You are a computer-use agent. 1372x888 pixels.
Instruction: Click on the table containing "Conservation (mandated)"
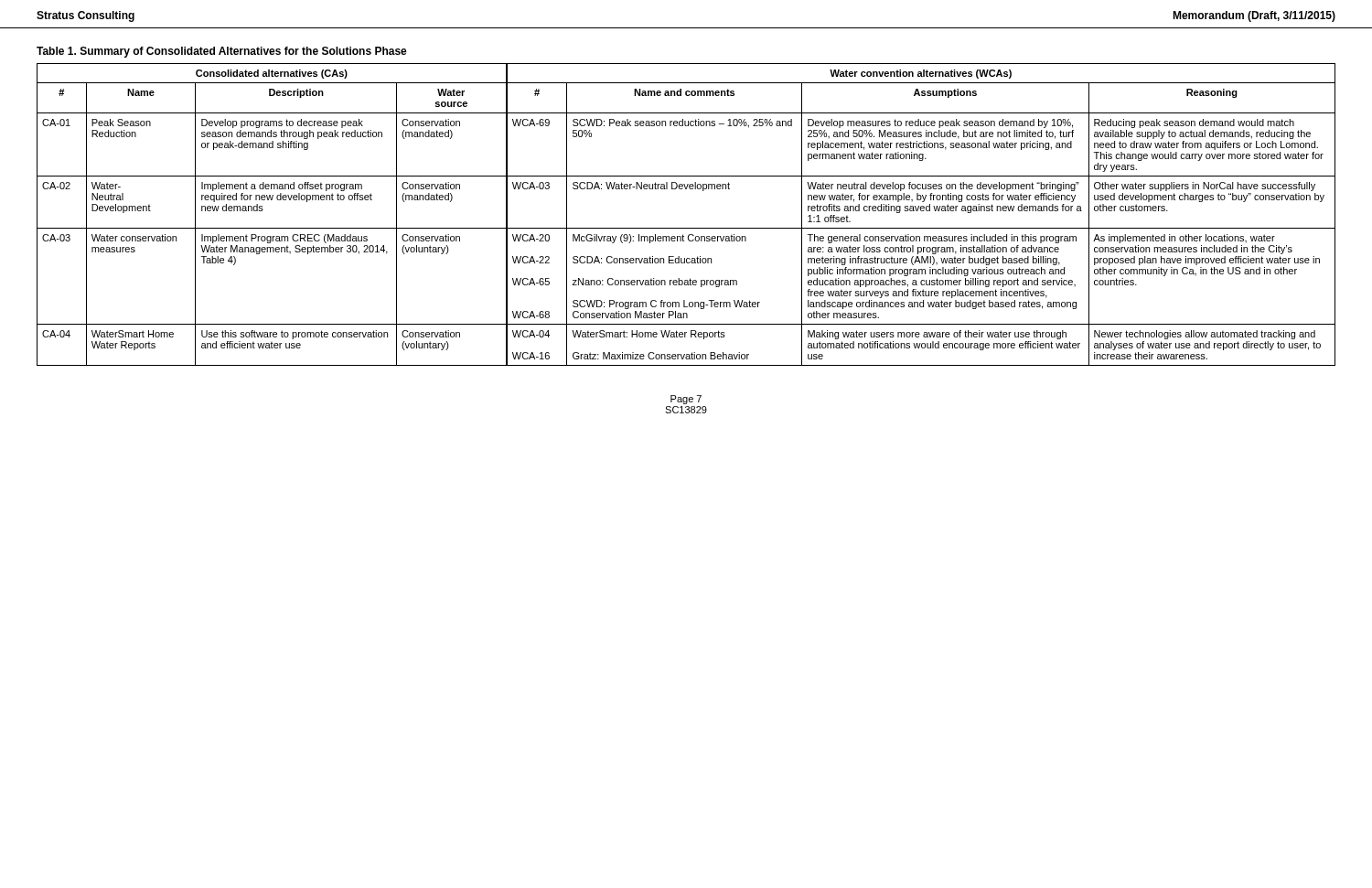pyautogui.click(x=686, y=214)
